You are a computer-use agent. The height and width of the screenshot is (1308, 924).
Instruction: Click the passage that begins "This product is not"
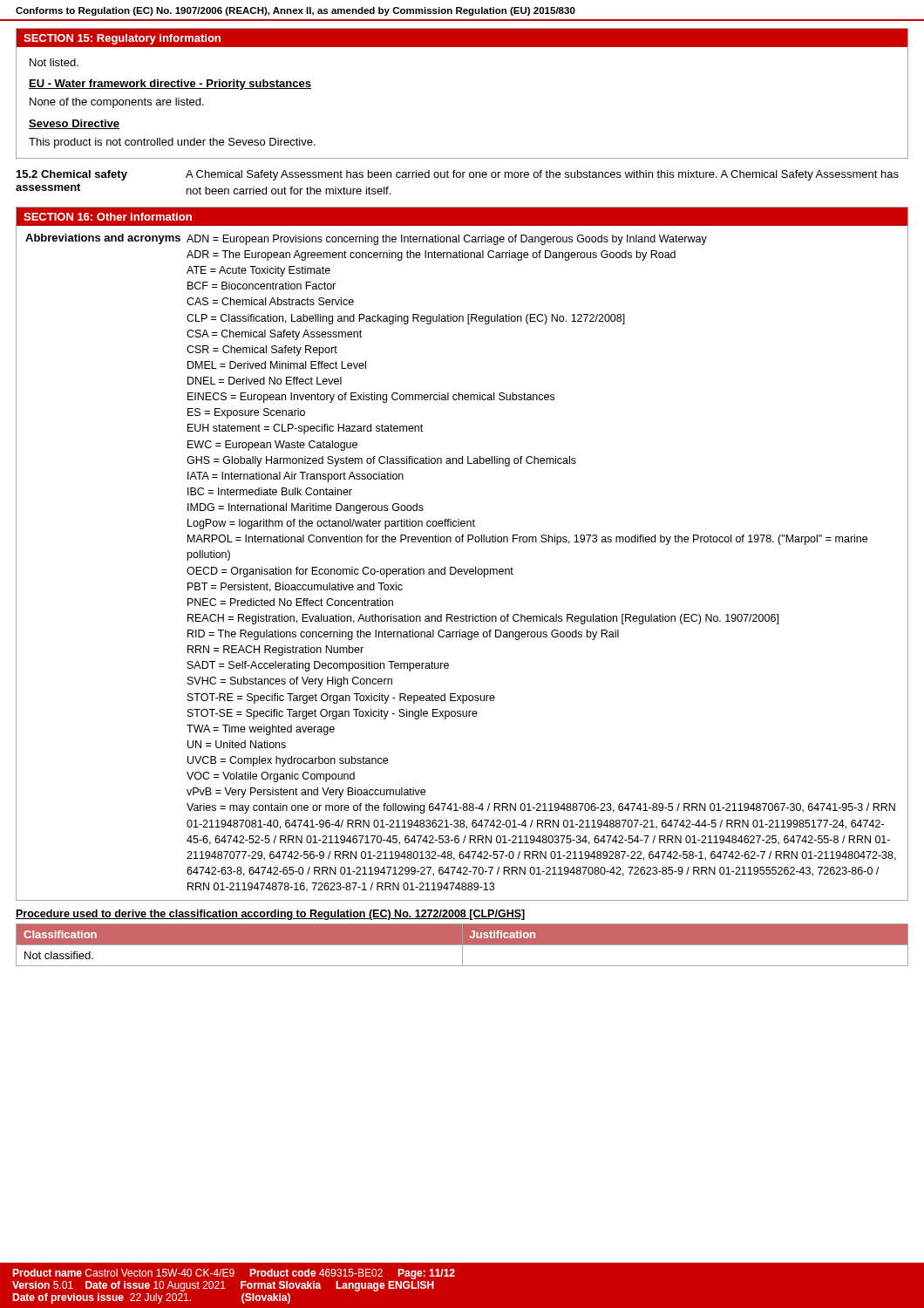(172, 142)
